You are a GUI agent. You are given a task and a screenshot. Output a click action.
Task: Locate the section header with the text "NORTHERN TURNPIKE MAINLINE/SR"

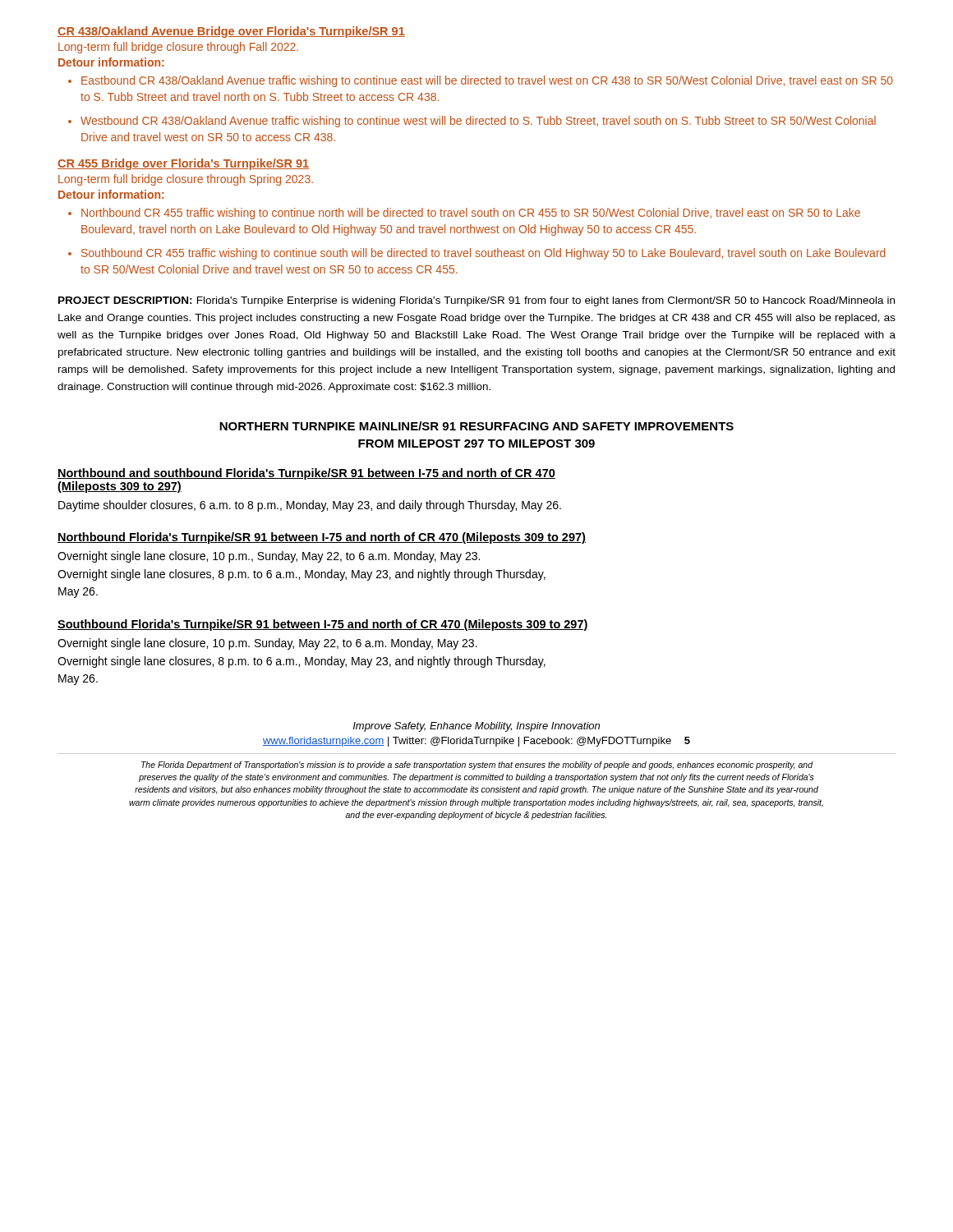(476, 434)
